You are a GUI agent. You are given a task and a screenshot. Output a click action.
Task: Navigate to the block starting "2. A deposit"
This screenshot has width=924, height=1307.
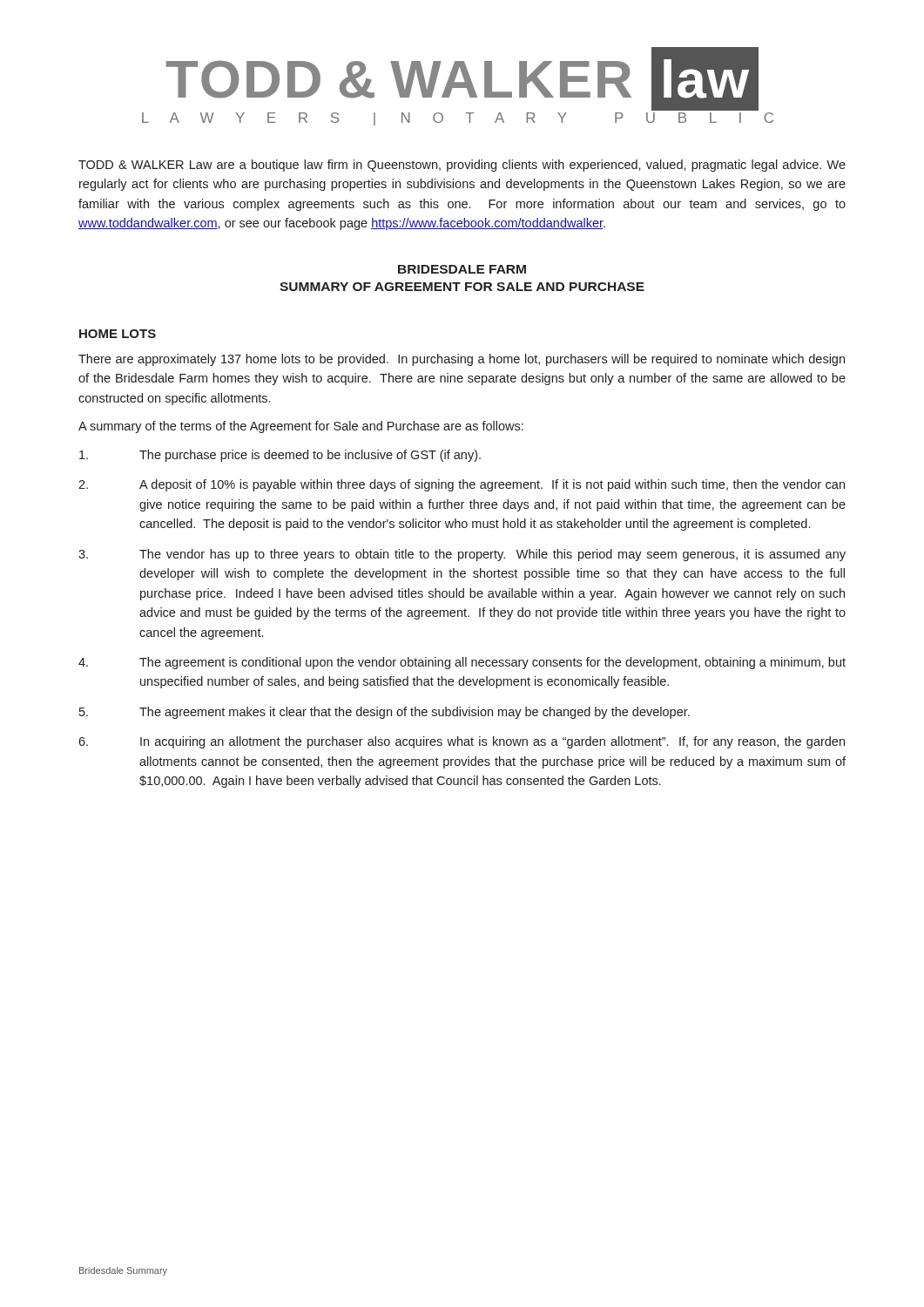[462, 510]
